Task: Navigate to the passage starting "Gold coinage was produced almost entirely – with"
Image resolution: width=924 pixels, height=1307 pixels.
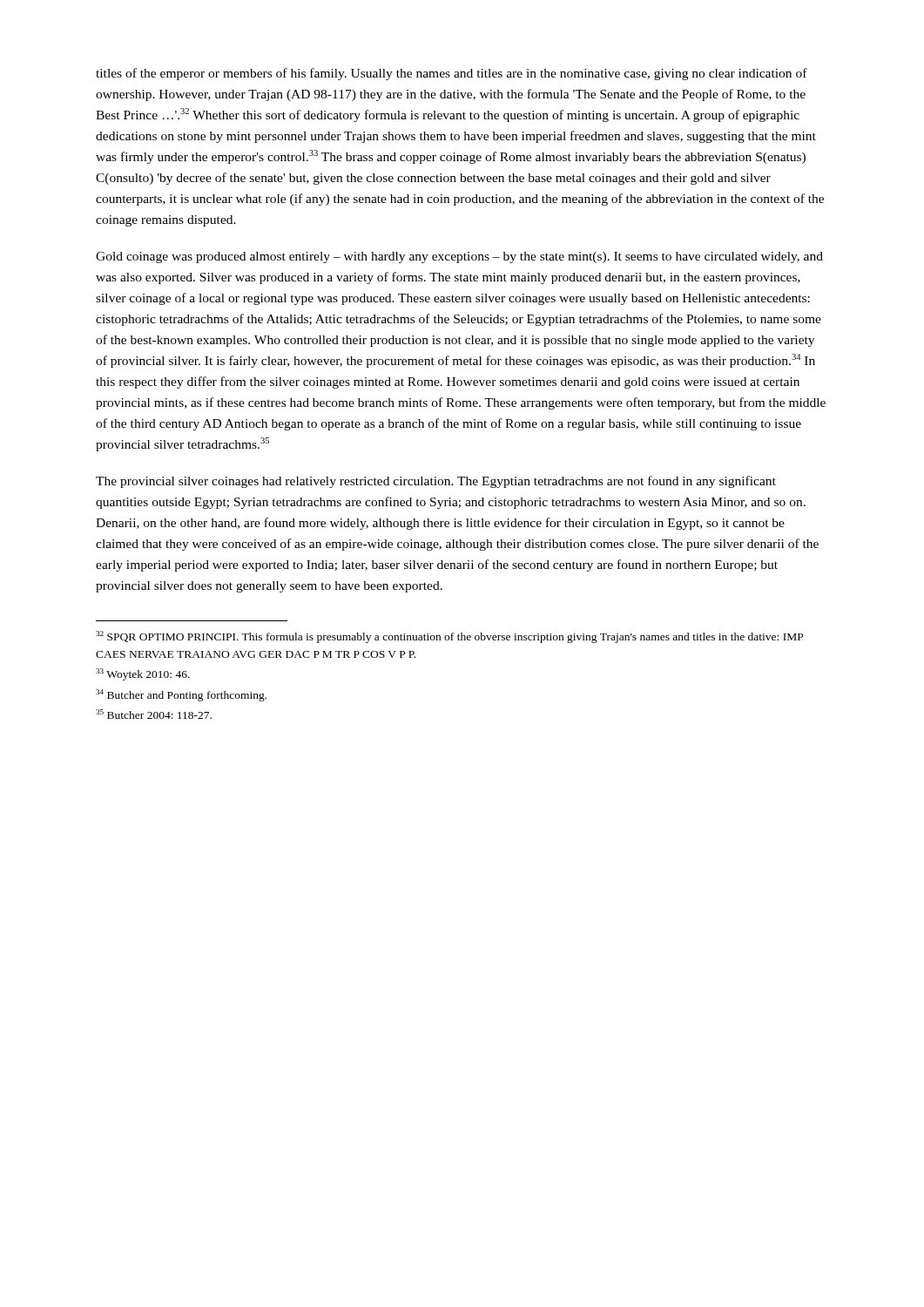Action: 461,350
